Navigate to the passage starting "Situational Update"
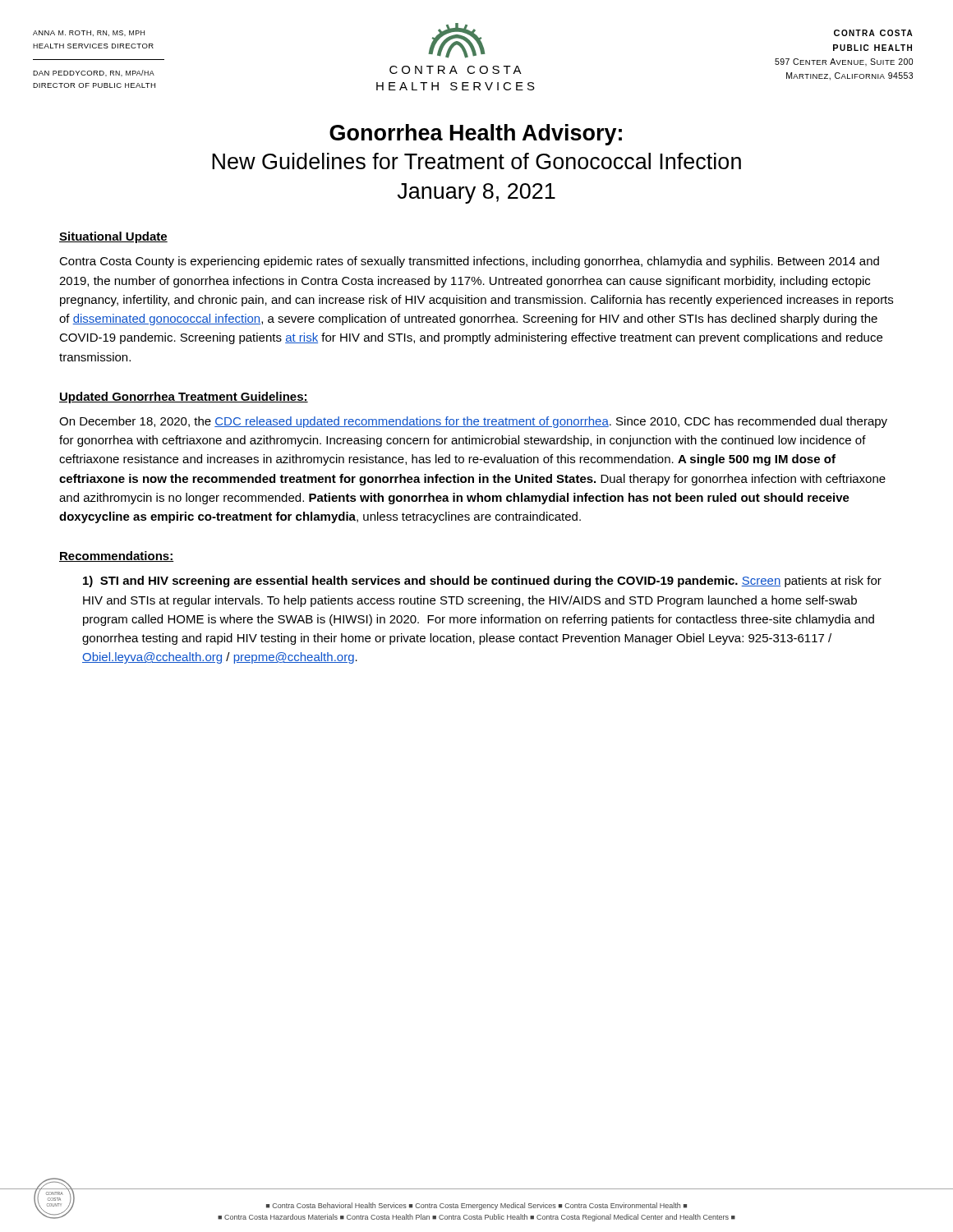The height and width of the screenshot is (1232, 953). (x=113, y=236)
